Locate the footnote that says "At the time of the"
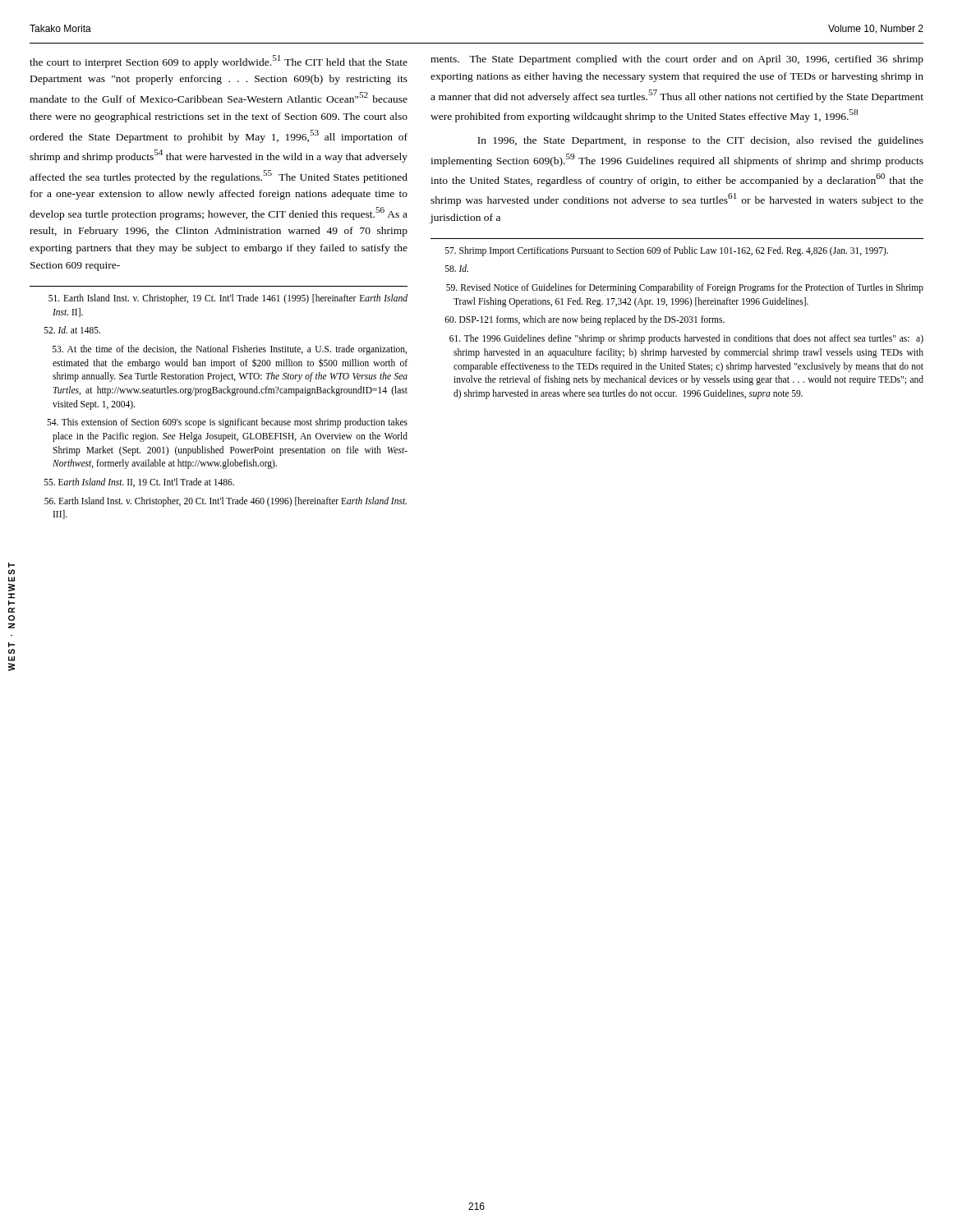 219,376
